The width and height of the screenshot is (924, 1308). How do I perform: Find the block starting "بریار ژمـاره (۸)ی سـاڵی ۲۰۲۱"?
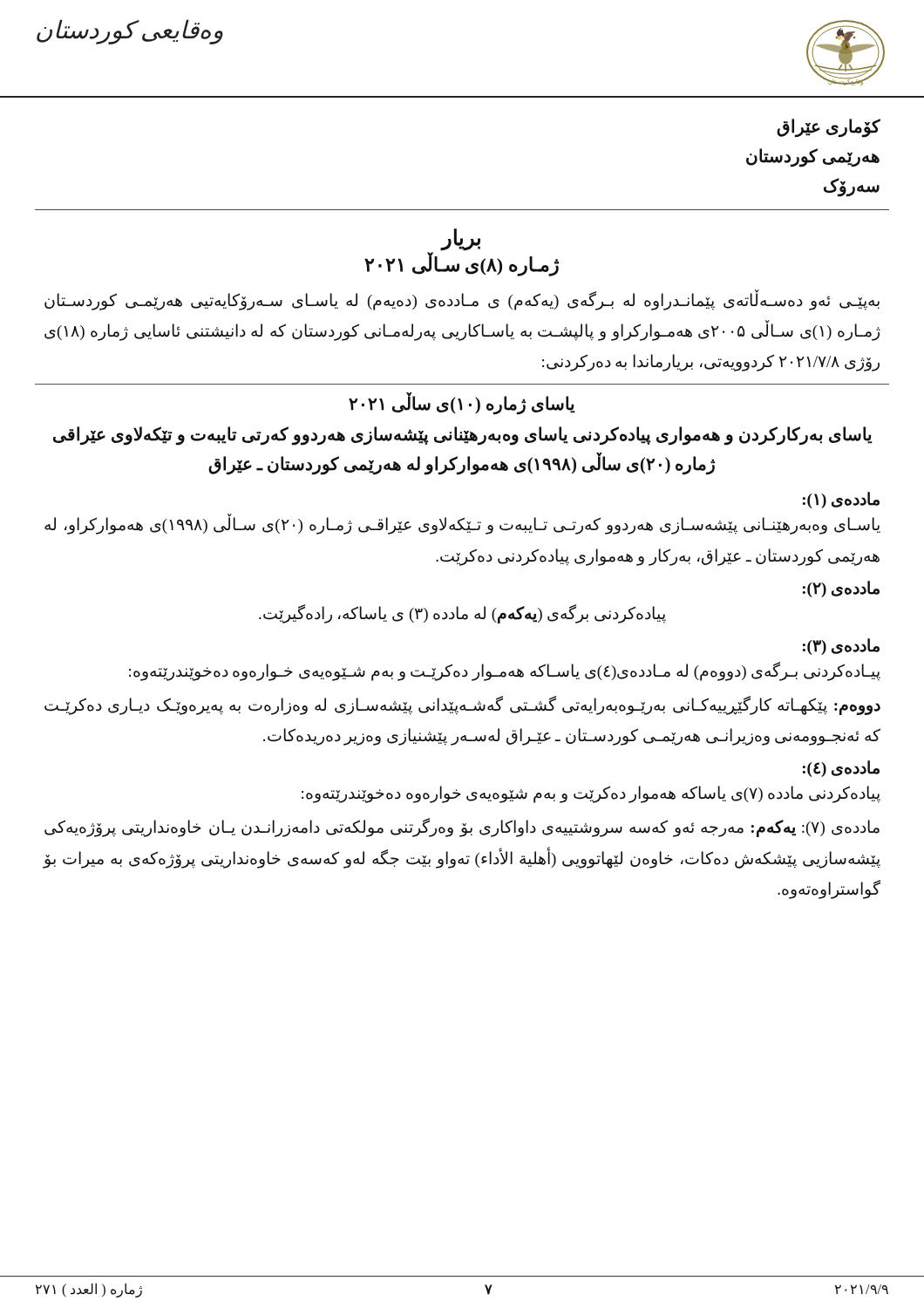coord(462,251)
